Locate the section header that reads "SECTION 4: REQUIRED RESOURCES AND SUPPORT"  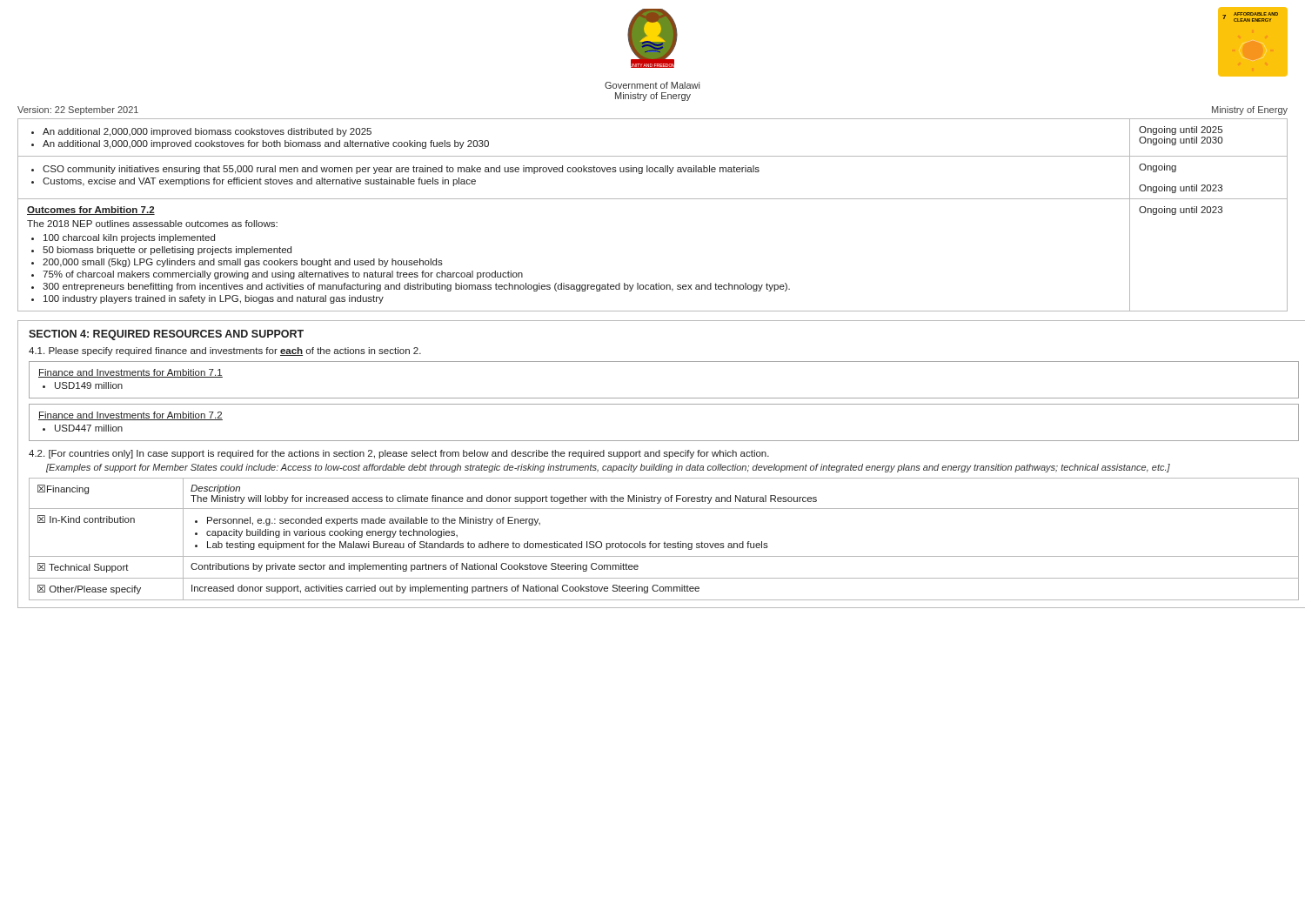coord(166,334)
